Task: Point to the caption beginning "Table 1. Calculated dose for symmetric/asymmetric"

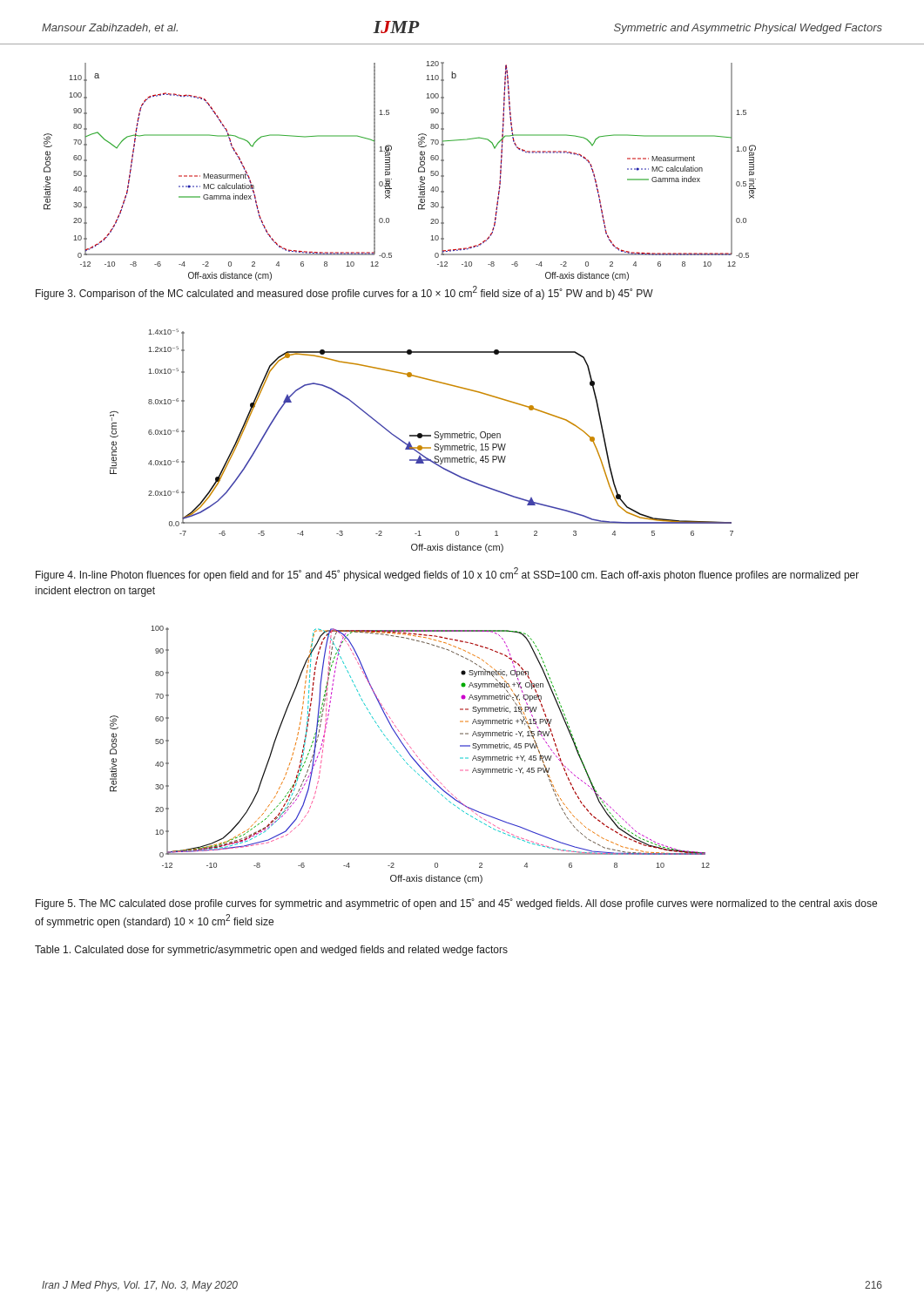Action: 271,950
